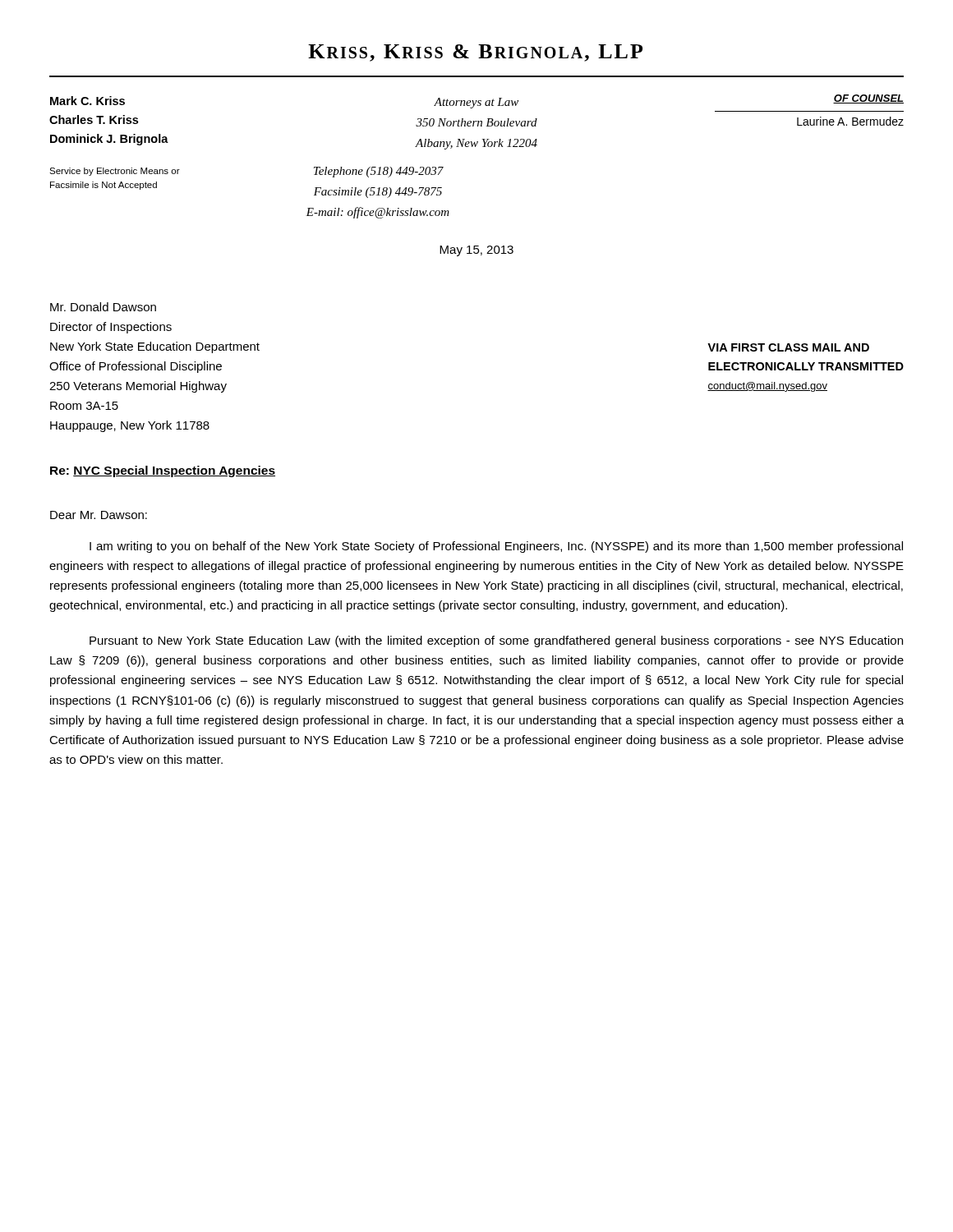
Task: Click on the text starting "Mr. Donald Dawson"
Action: click(x=154, y=365)
